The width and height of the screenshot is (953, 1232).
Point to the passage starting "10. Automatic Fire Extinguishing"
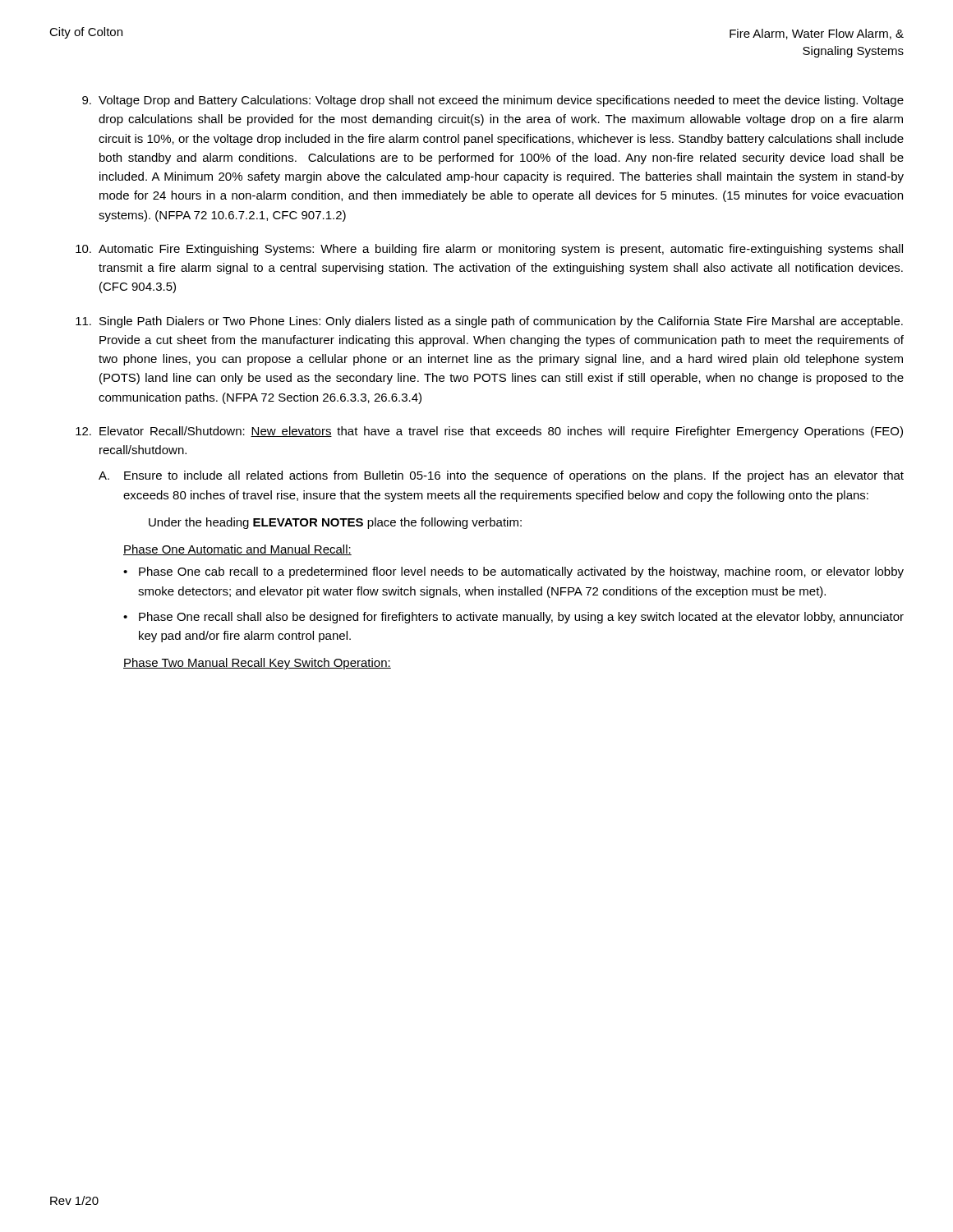click(476, 267)
